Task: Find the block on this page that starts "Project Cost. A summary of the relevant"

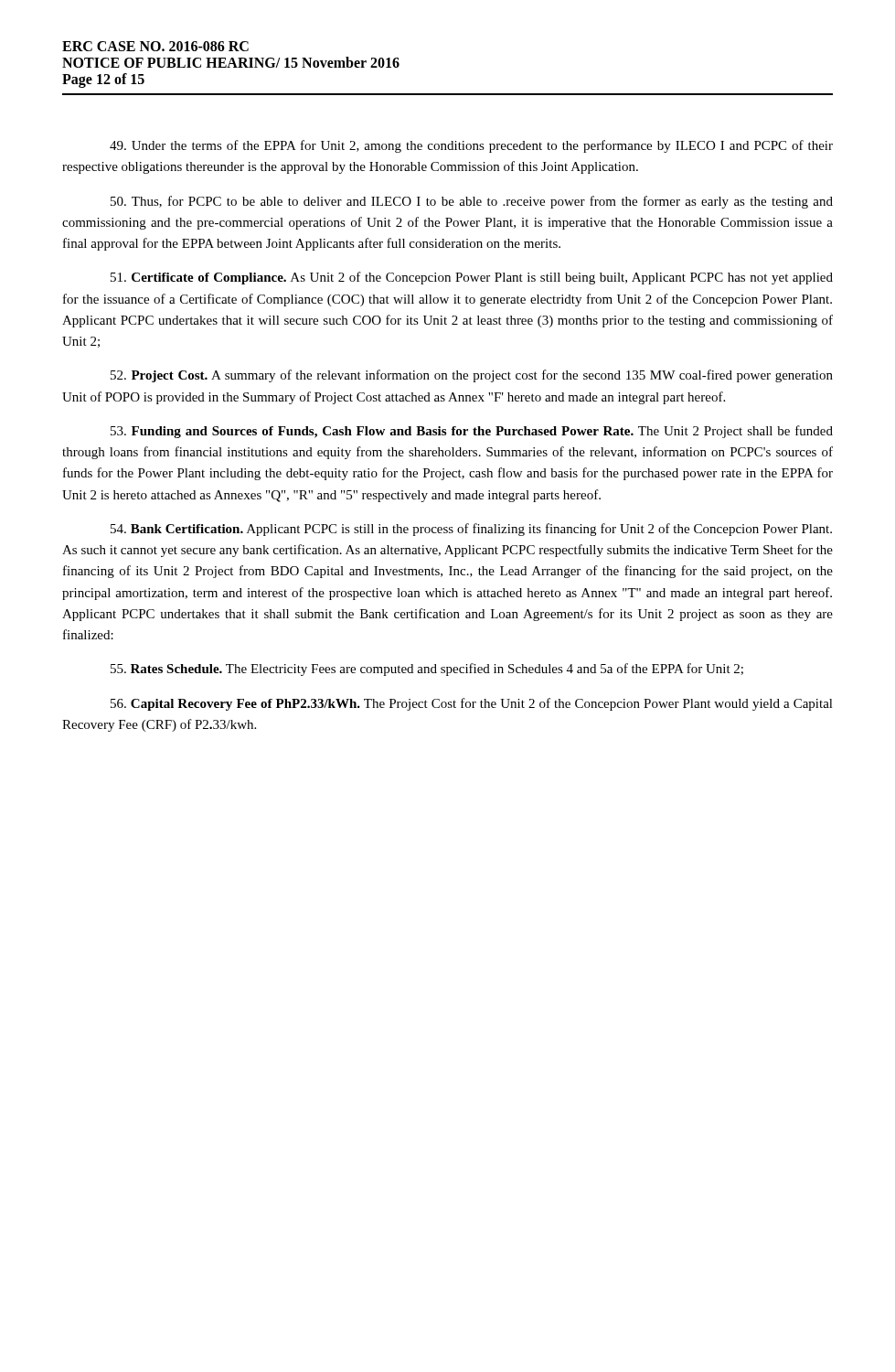Action: pos(448,386)
